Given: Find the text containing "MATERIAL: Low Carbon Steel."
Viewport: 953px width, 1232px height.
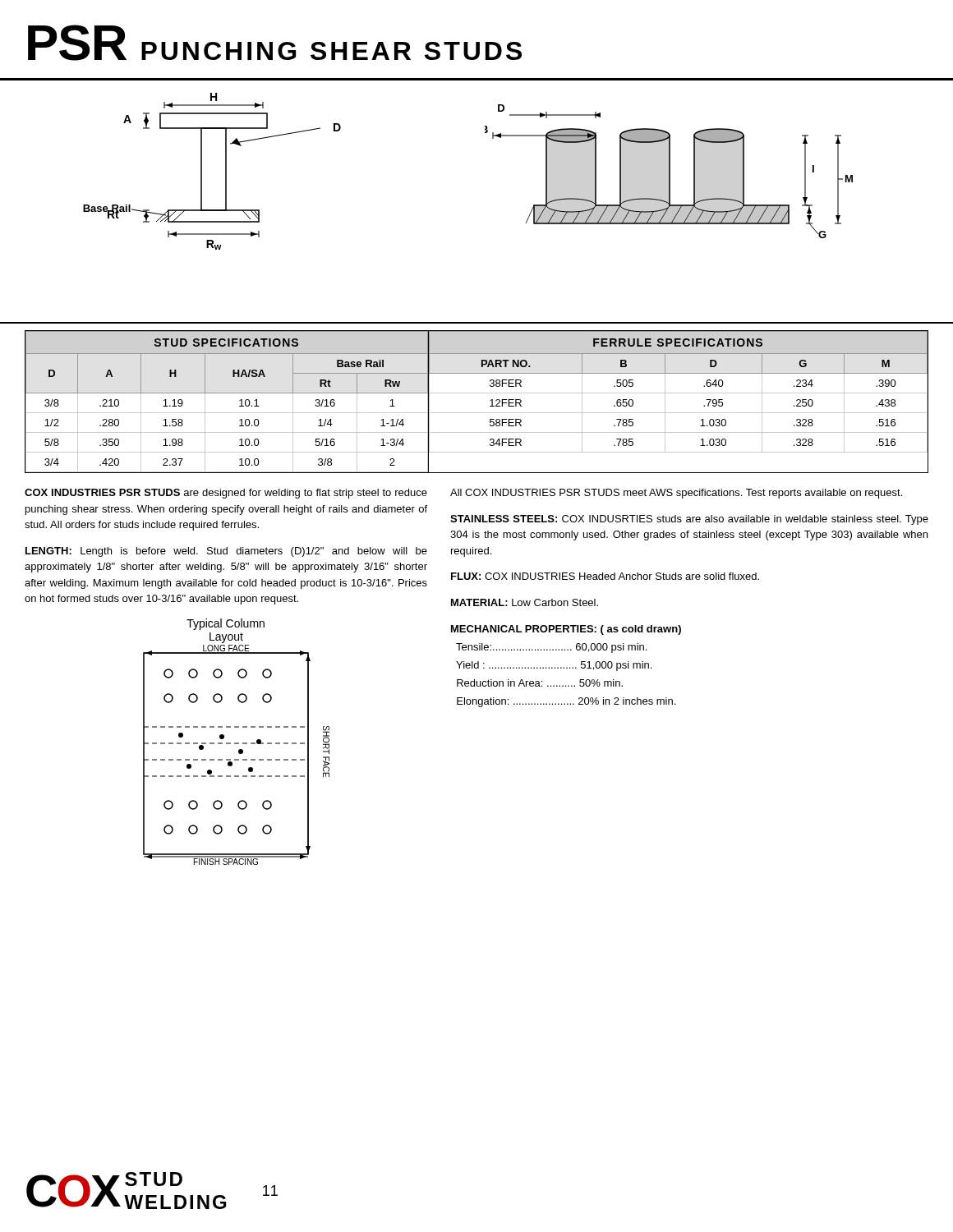Looking at the screenshot, I should (x=525, y=602).
